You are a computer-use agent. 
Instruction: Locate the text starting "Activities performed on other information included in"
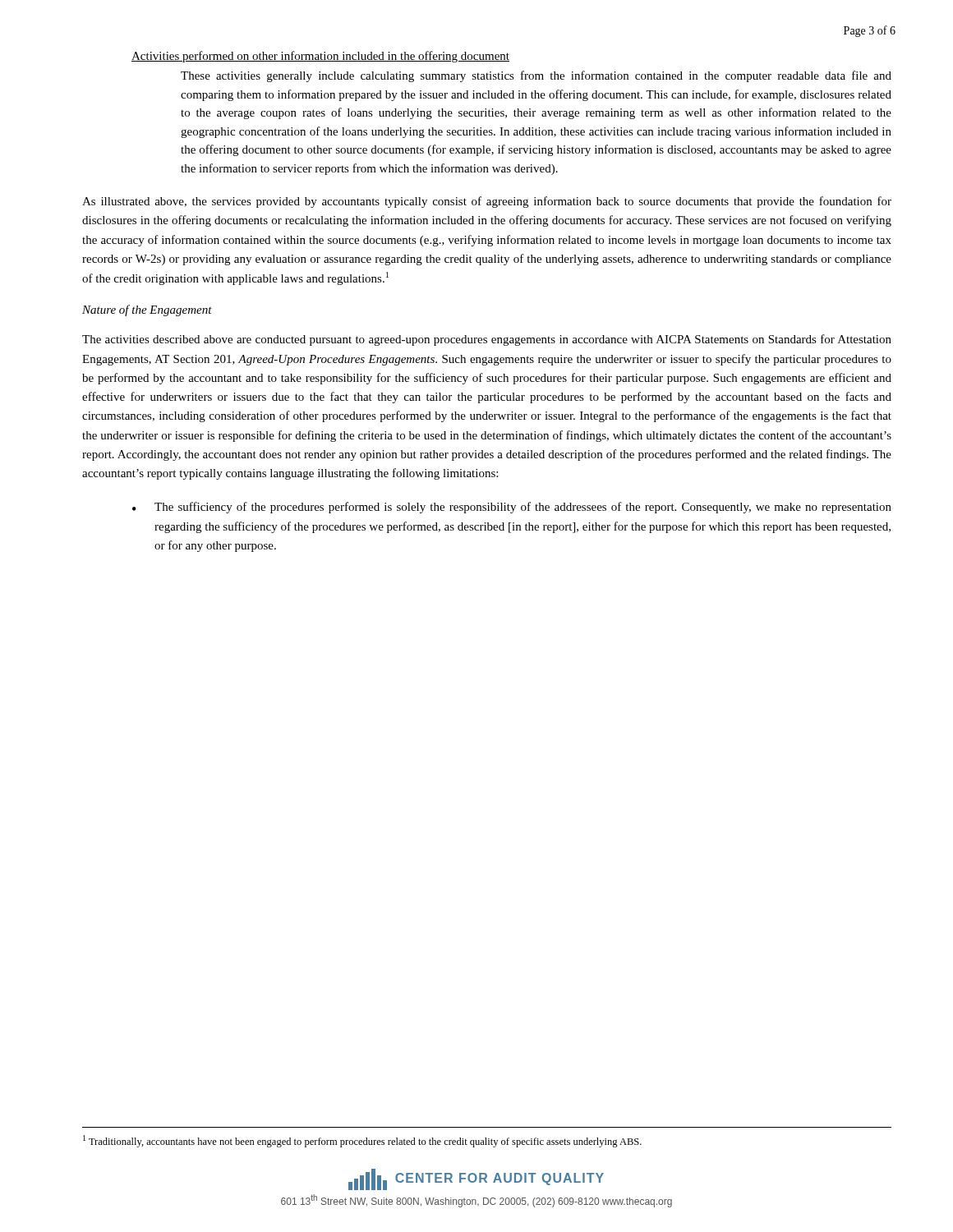pyautogui.click(x=320, y=56)
